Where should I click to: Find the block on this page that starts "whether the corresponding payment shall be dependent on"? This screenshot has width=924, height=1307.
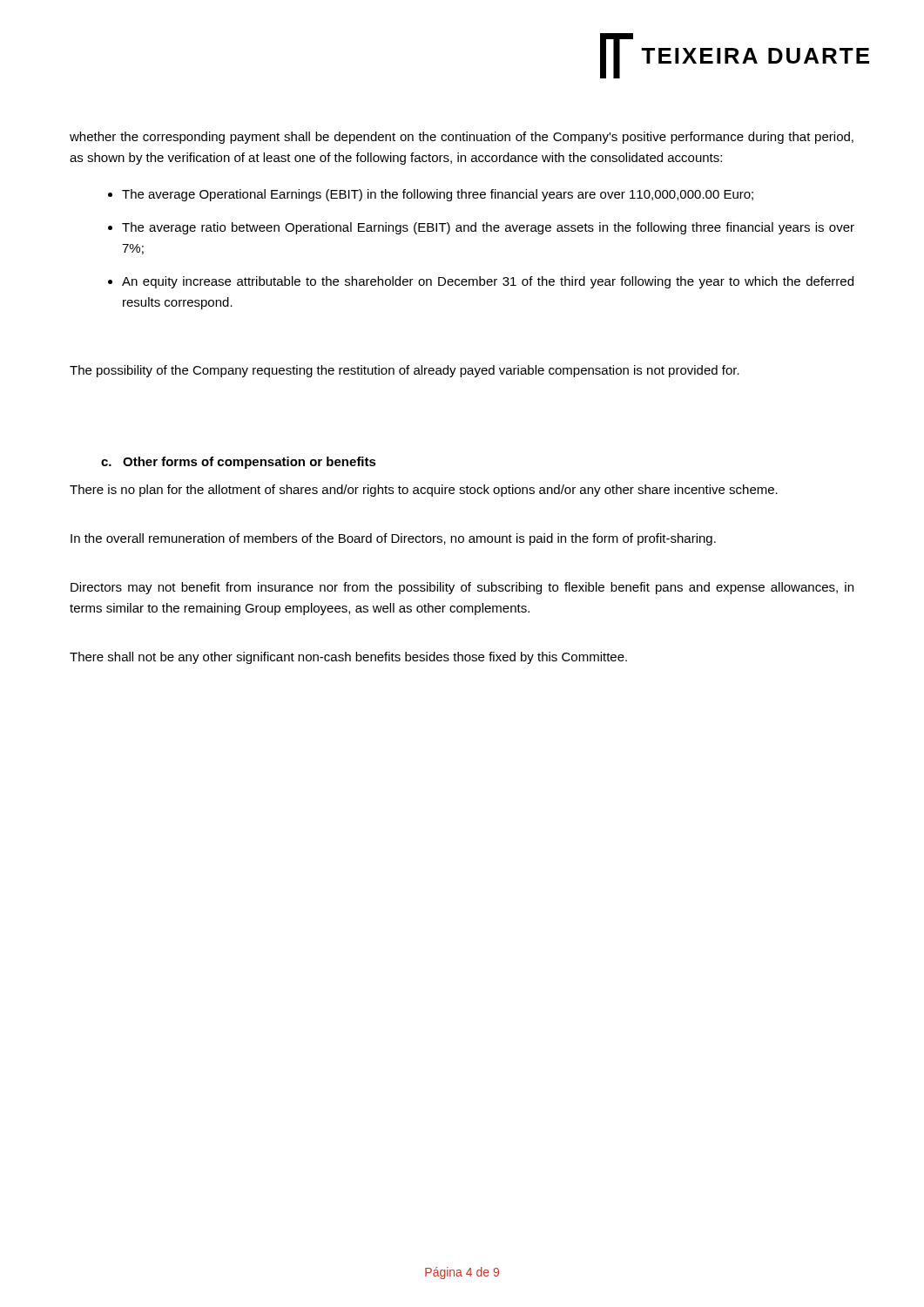coord(462,147)
